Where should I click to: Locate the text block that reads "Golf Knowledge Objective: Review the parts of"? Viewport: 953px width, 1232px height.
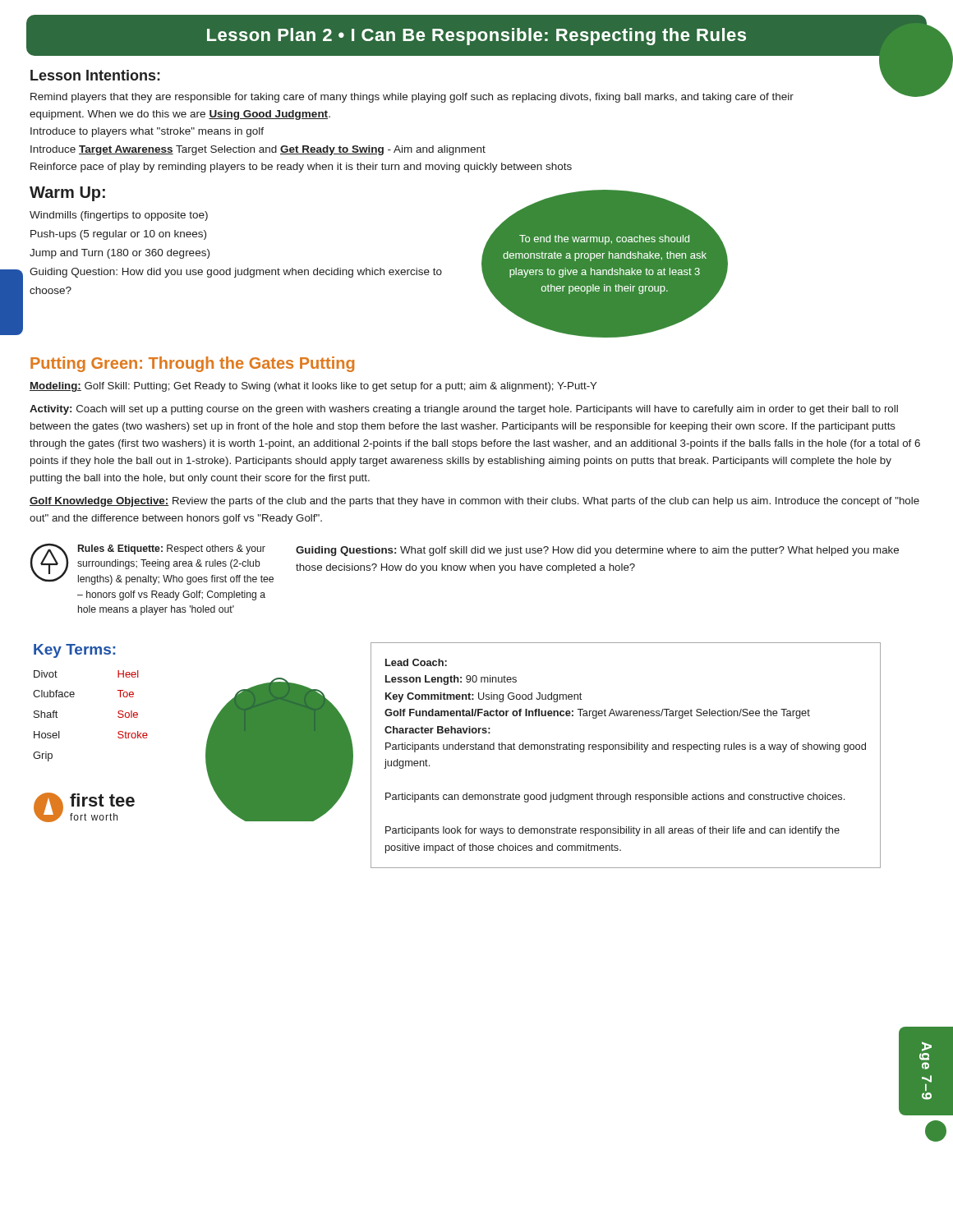[474, 509]
